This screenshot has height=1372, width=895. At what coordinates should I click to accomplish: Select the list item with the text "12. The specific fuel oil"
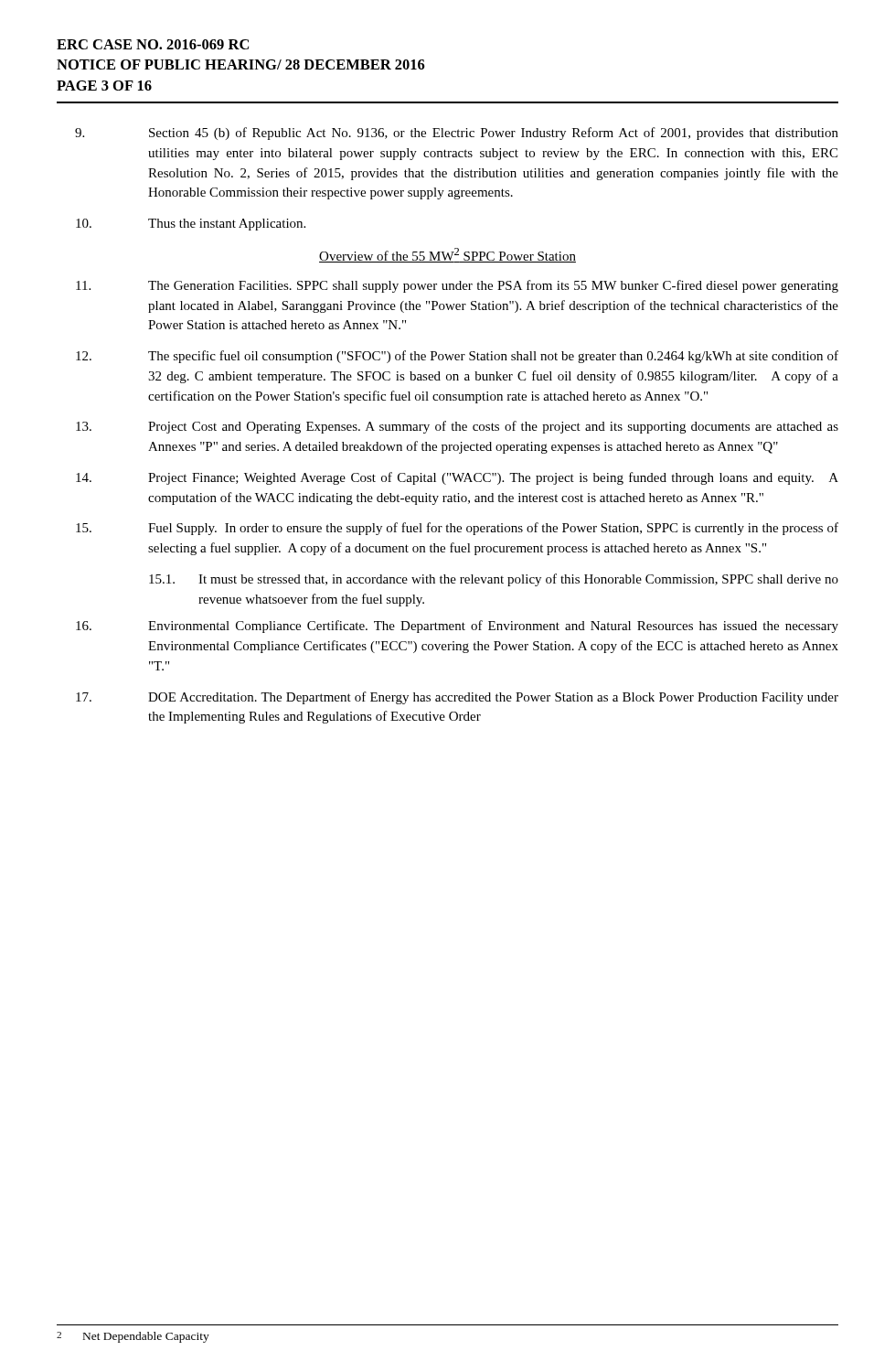click(448, 377)
